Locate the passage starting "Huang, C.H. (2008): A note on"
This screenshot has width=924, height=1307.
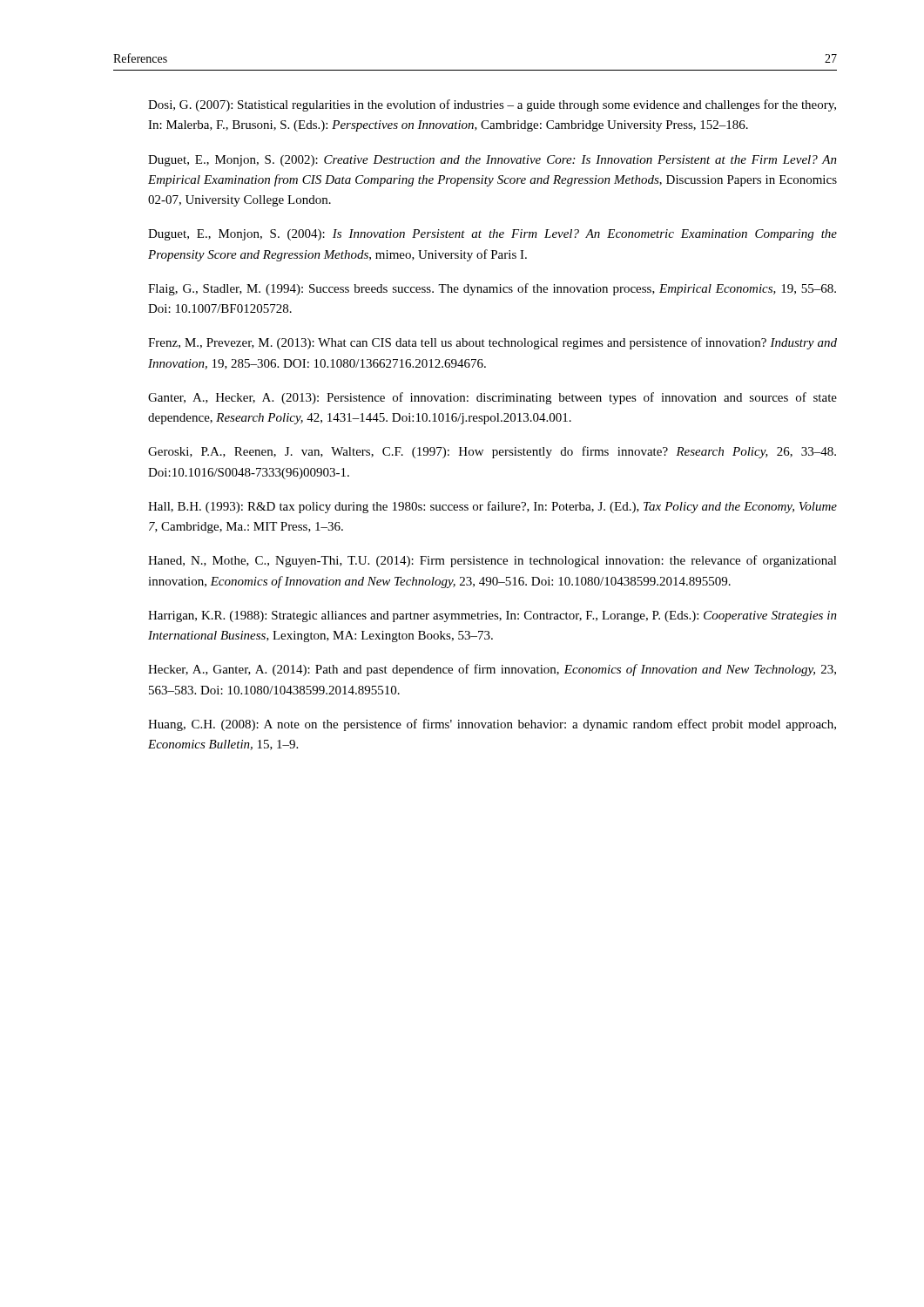[x=475, y=735]
